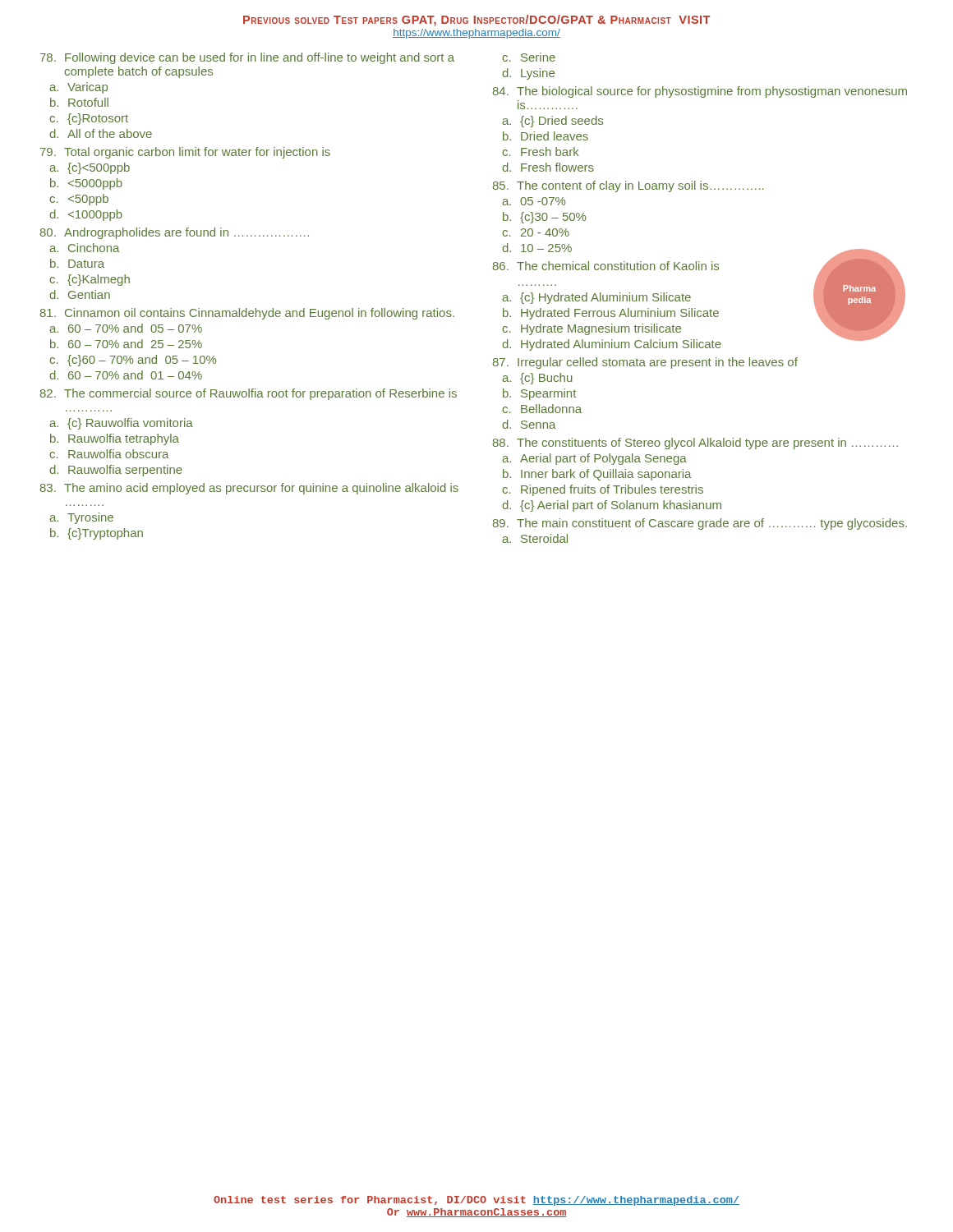
Task: Point to "b.Dried leaves"
Action: 546,136
